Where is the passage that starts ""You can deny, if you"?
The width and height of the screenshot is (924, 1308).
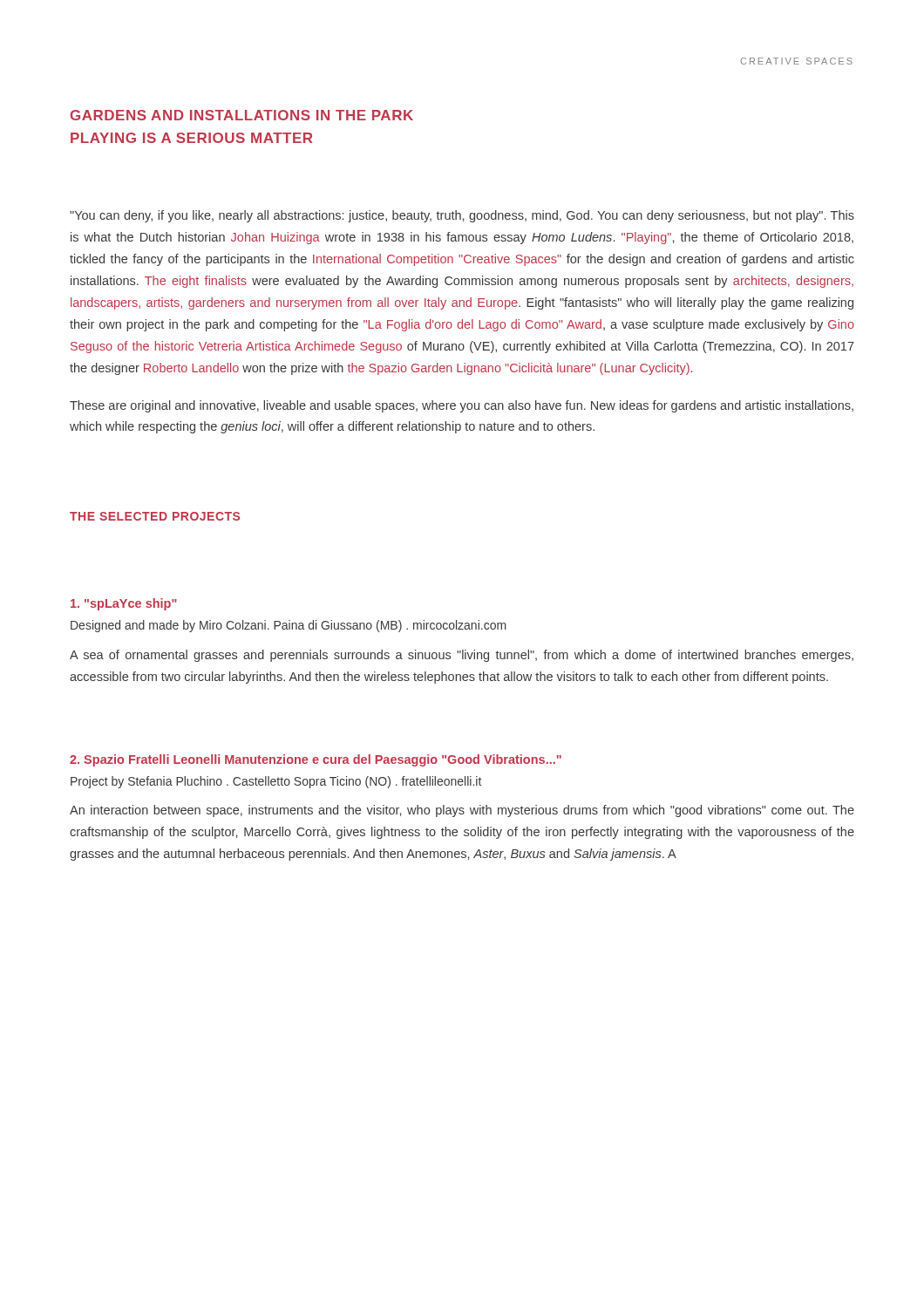coord(462,291)
